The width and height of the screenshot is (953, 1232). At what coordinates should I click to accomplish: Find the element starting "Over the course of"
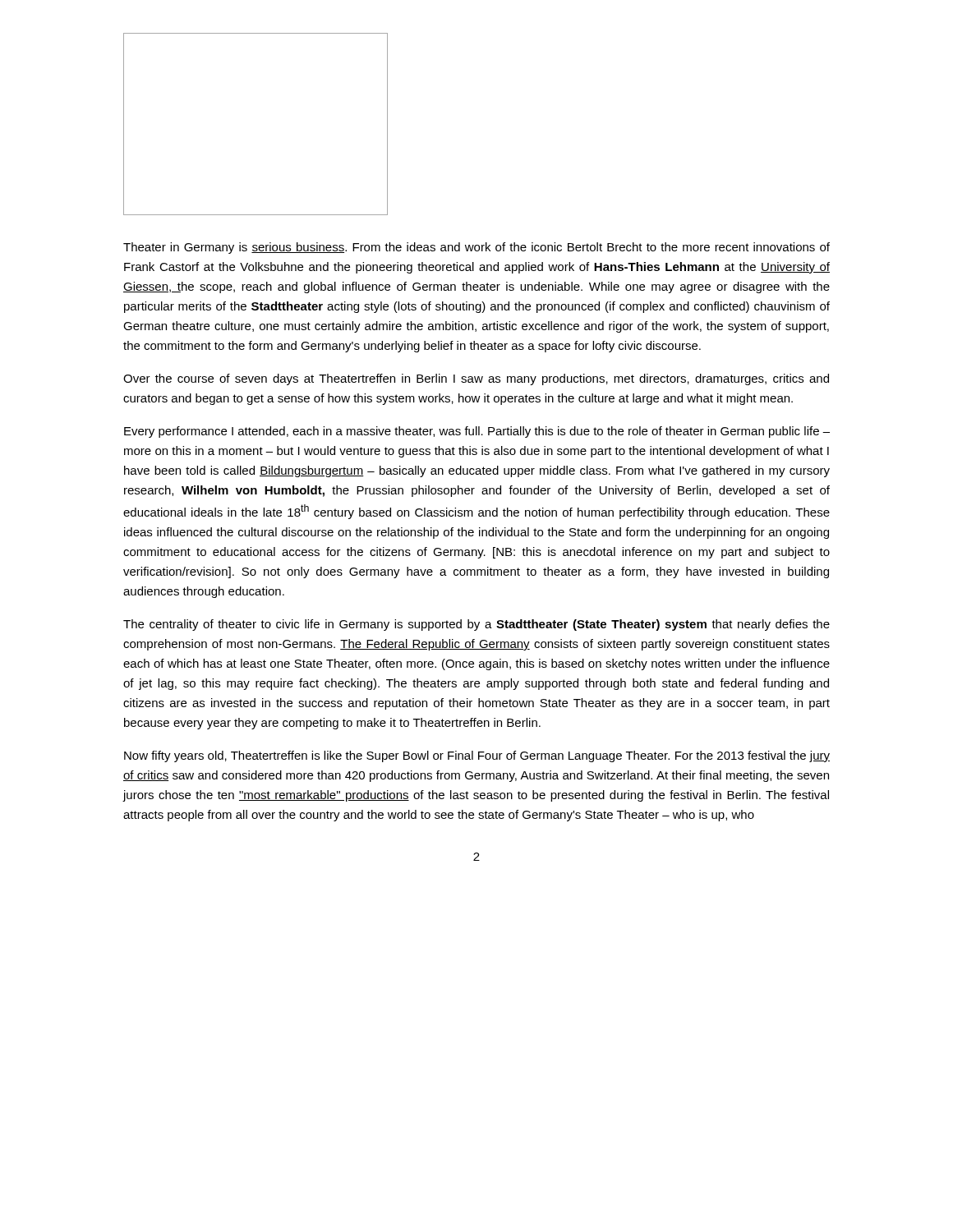pyautogui.click(x=476, y=388)
